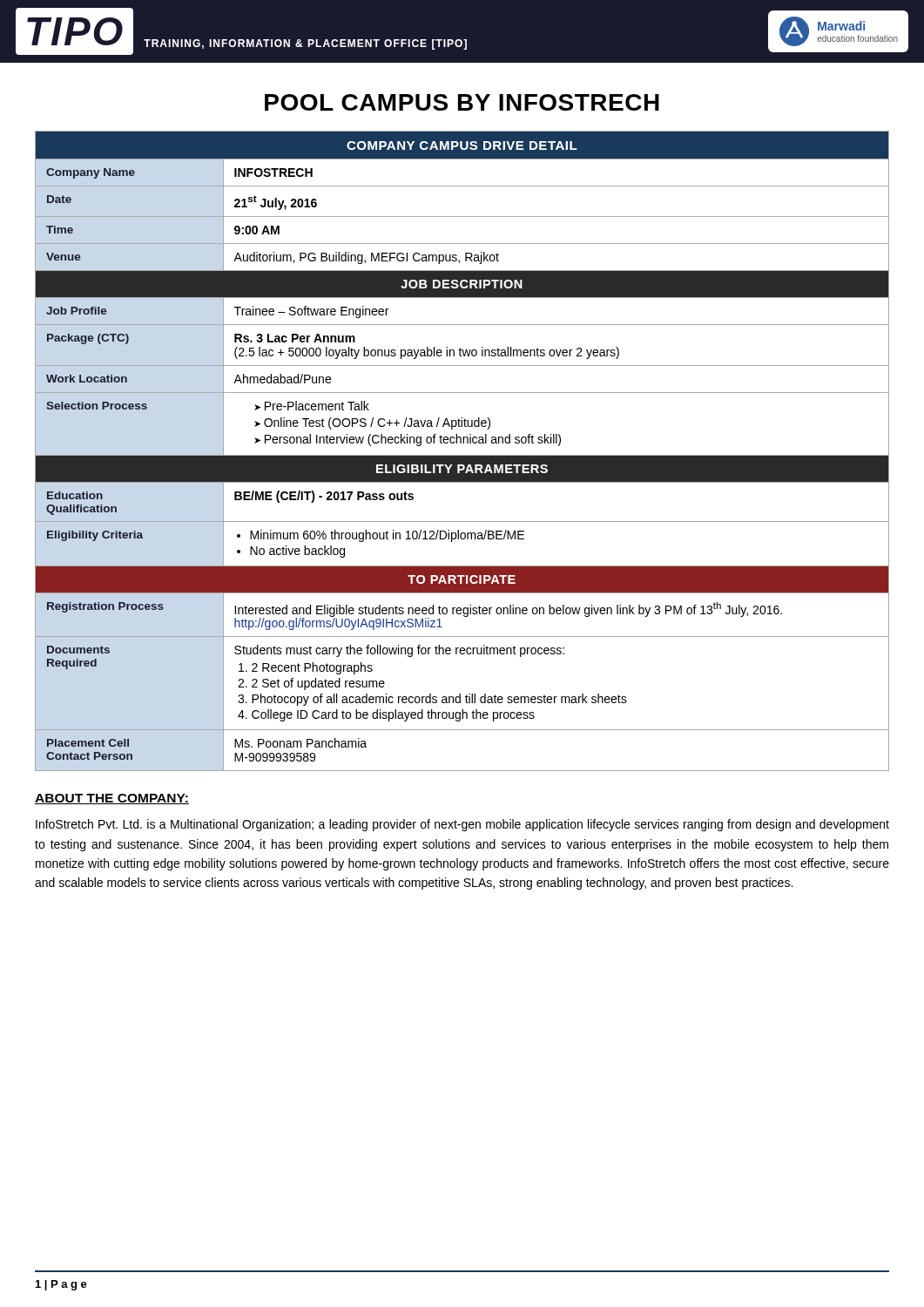Find "POOL CAMPUS BY INFOSTRECH" on this page
This screenshot has height=1307, width=924.
pyautogui.click(x=462, y=102)
